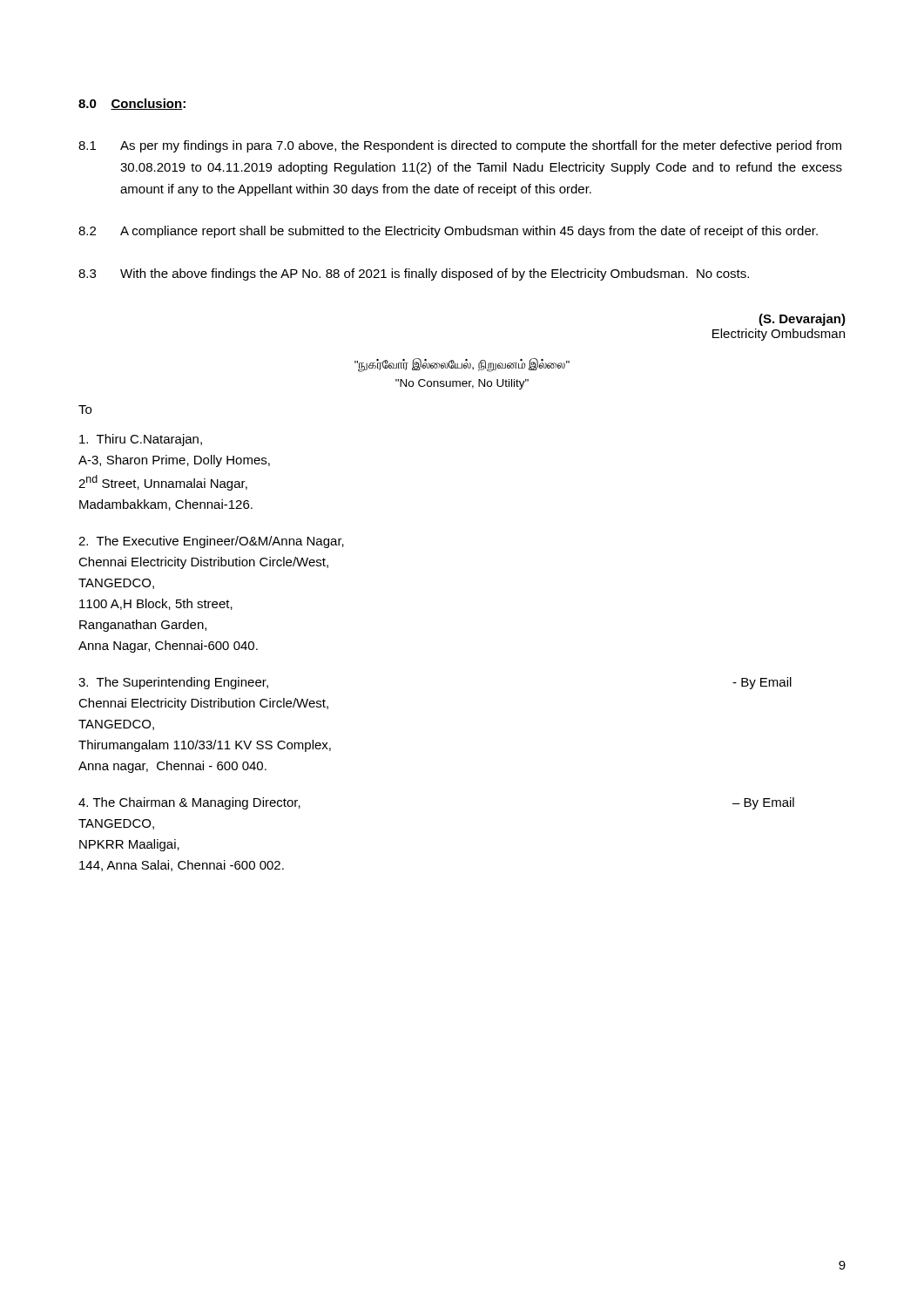Click on the text block with the text ""நுகர்வோர் இல்லையேல், நிறுவனம் இல்லை" "No Consumer, No"
The width and height of the screenshot is (924, 1307).
462,374
